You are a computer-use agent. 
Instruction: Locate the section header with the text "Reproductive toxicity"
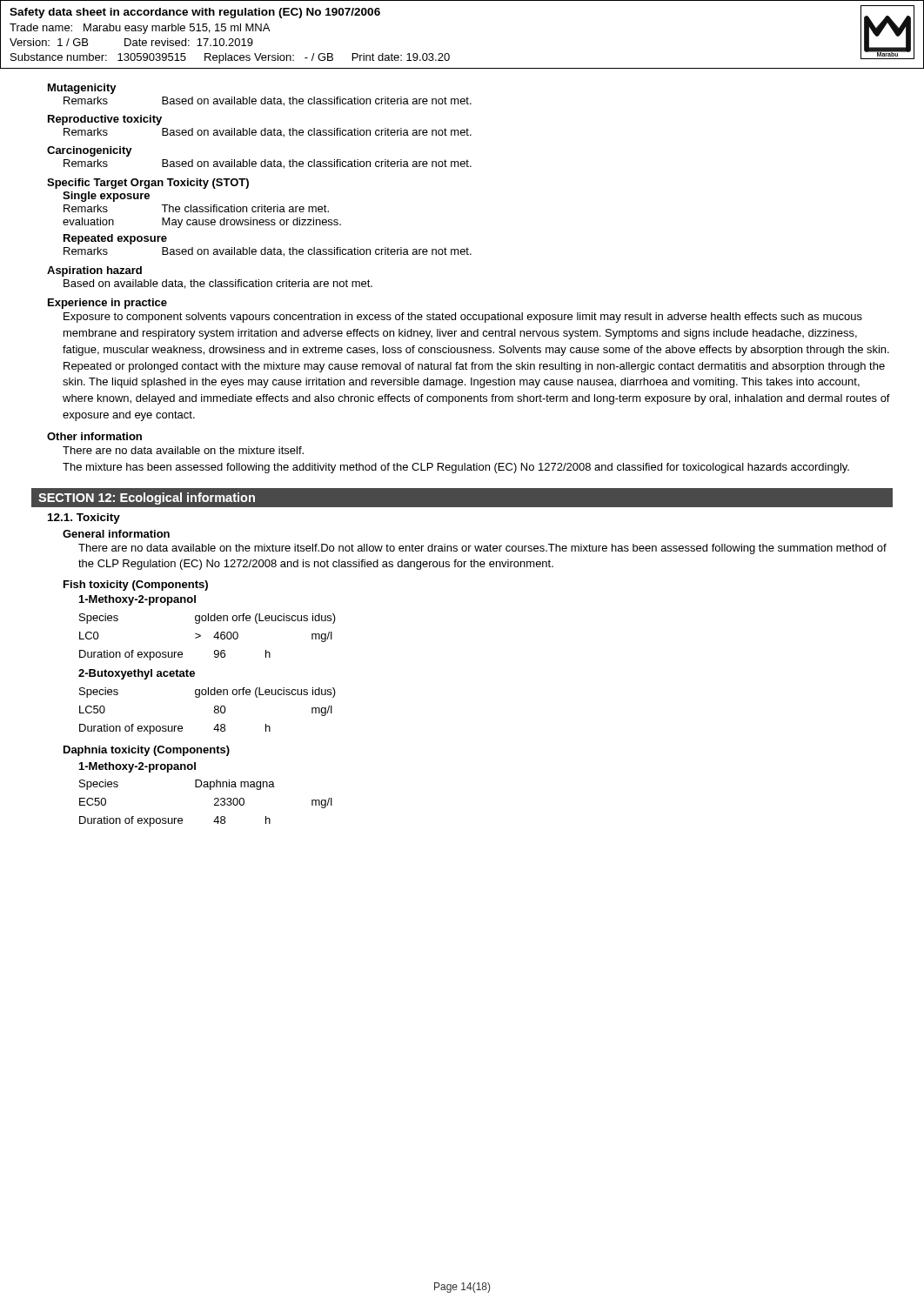(x=104, y=119)
